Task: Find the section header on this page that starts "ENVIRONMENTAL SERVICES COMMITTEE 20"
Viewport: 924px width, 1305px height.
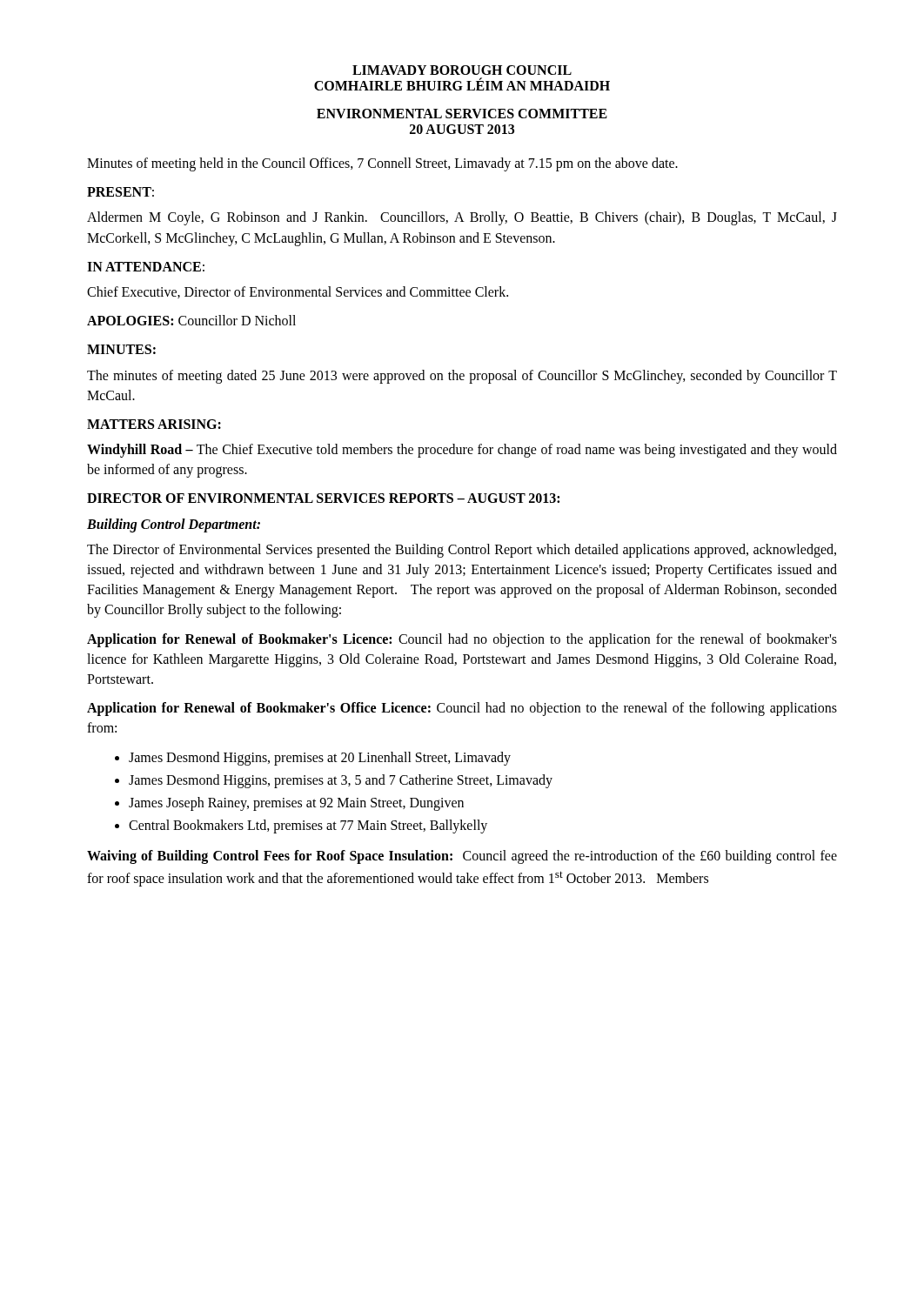Action: (462, 121)
